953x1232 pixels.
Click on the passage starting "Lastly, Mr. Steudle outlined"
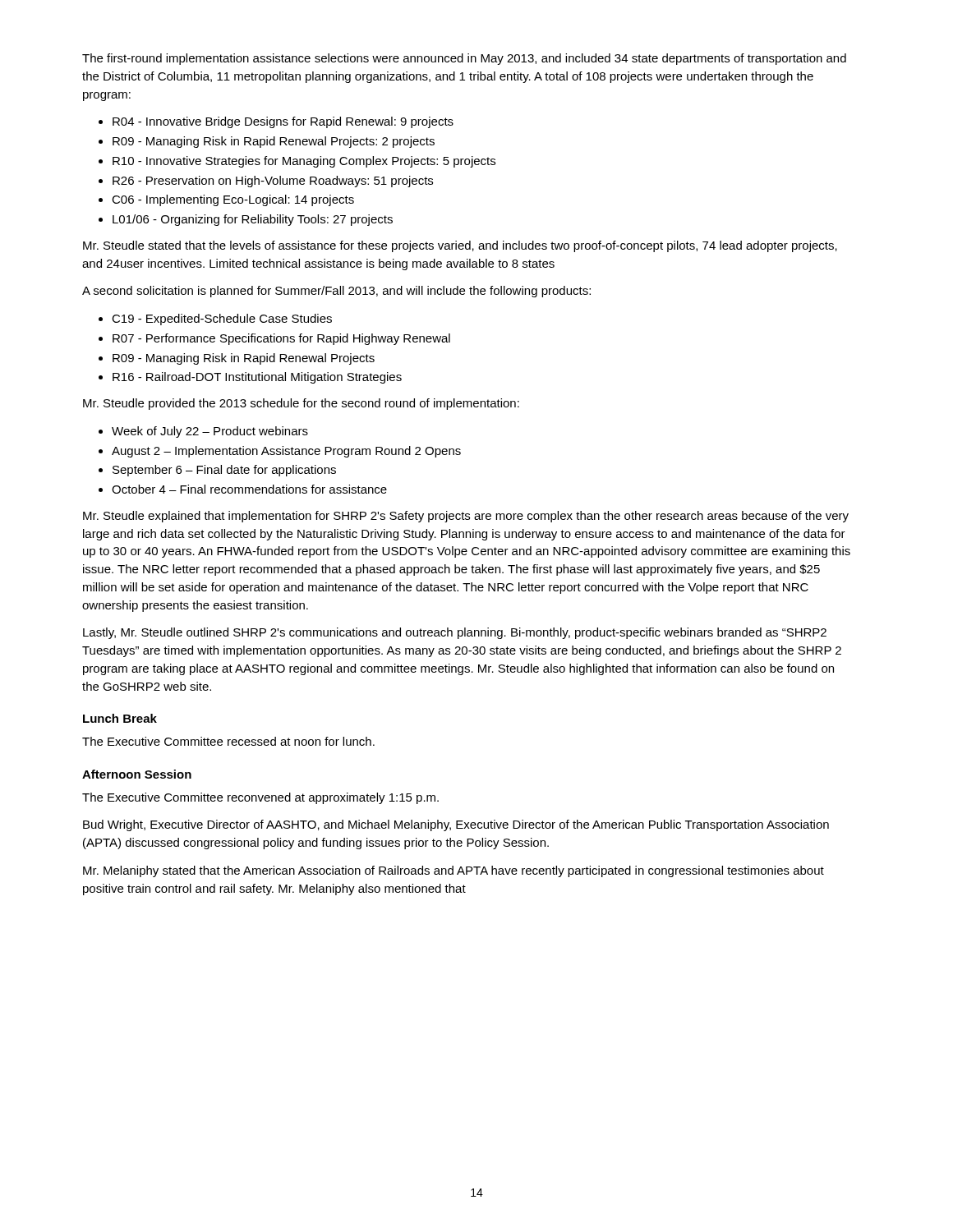pos(468,659)
